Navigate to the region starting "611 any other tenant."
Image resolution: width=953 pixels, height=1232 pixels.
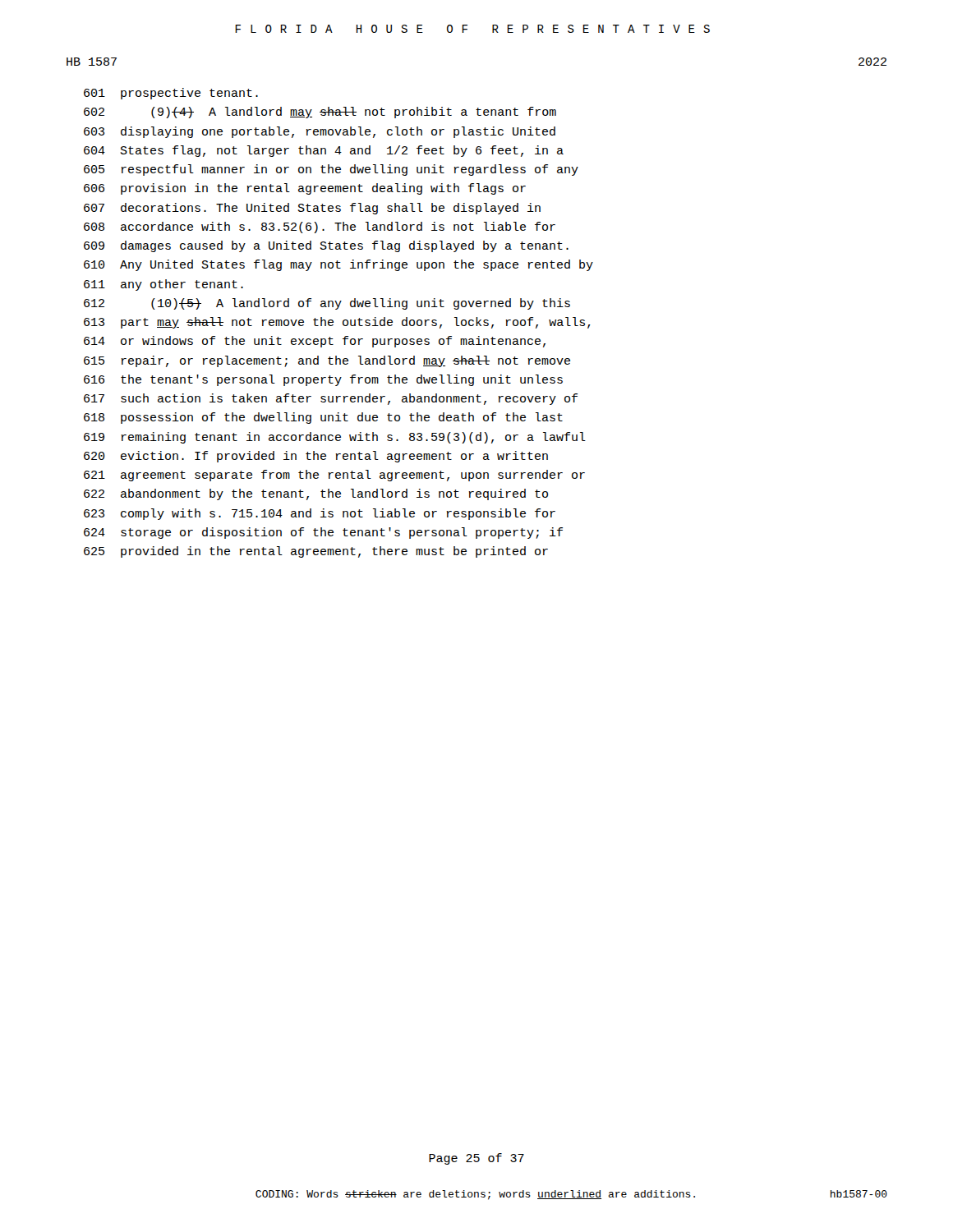[x=163, y=285]
